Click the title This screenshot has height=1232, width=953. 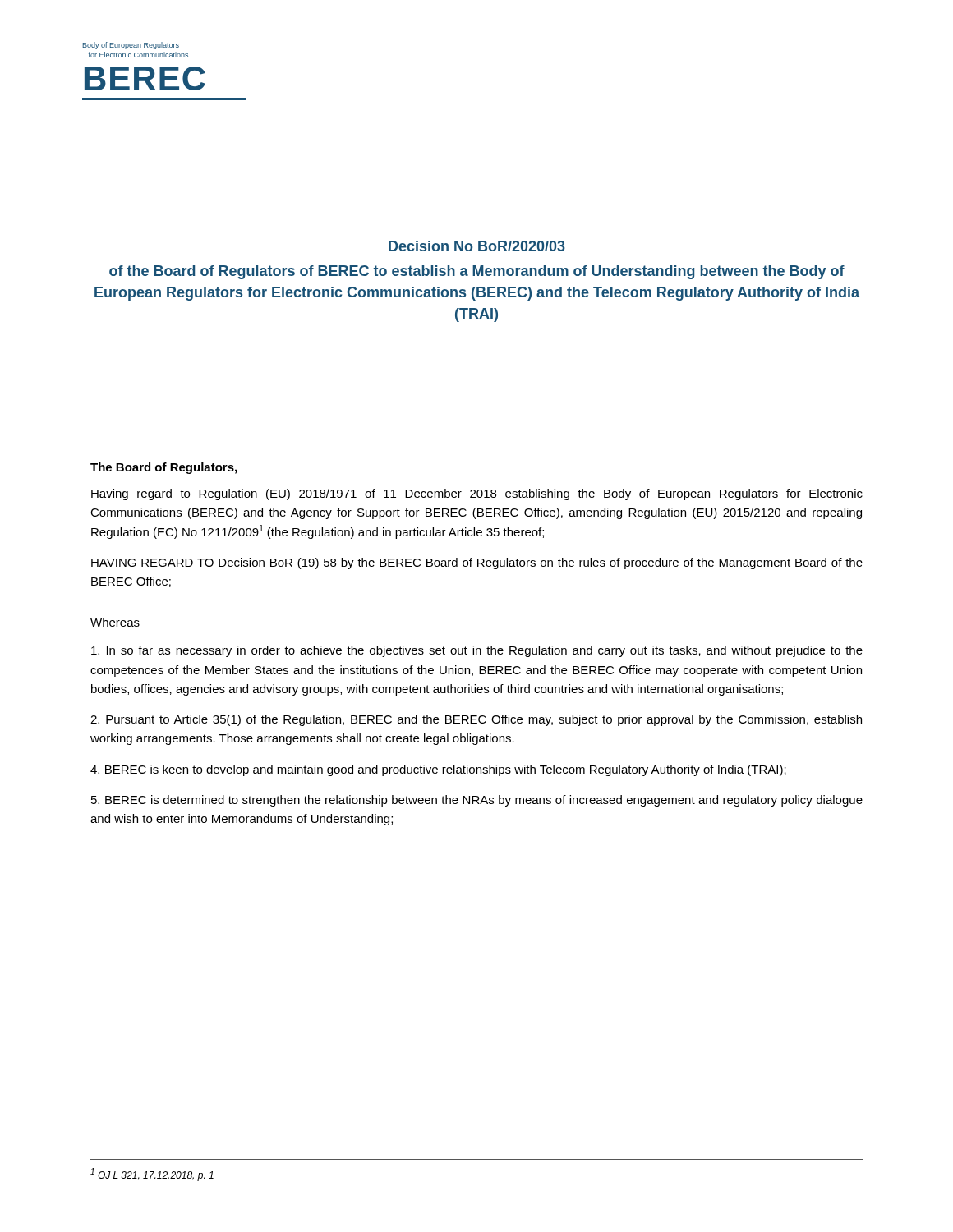click(476, 281)
